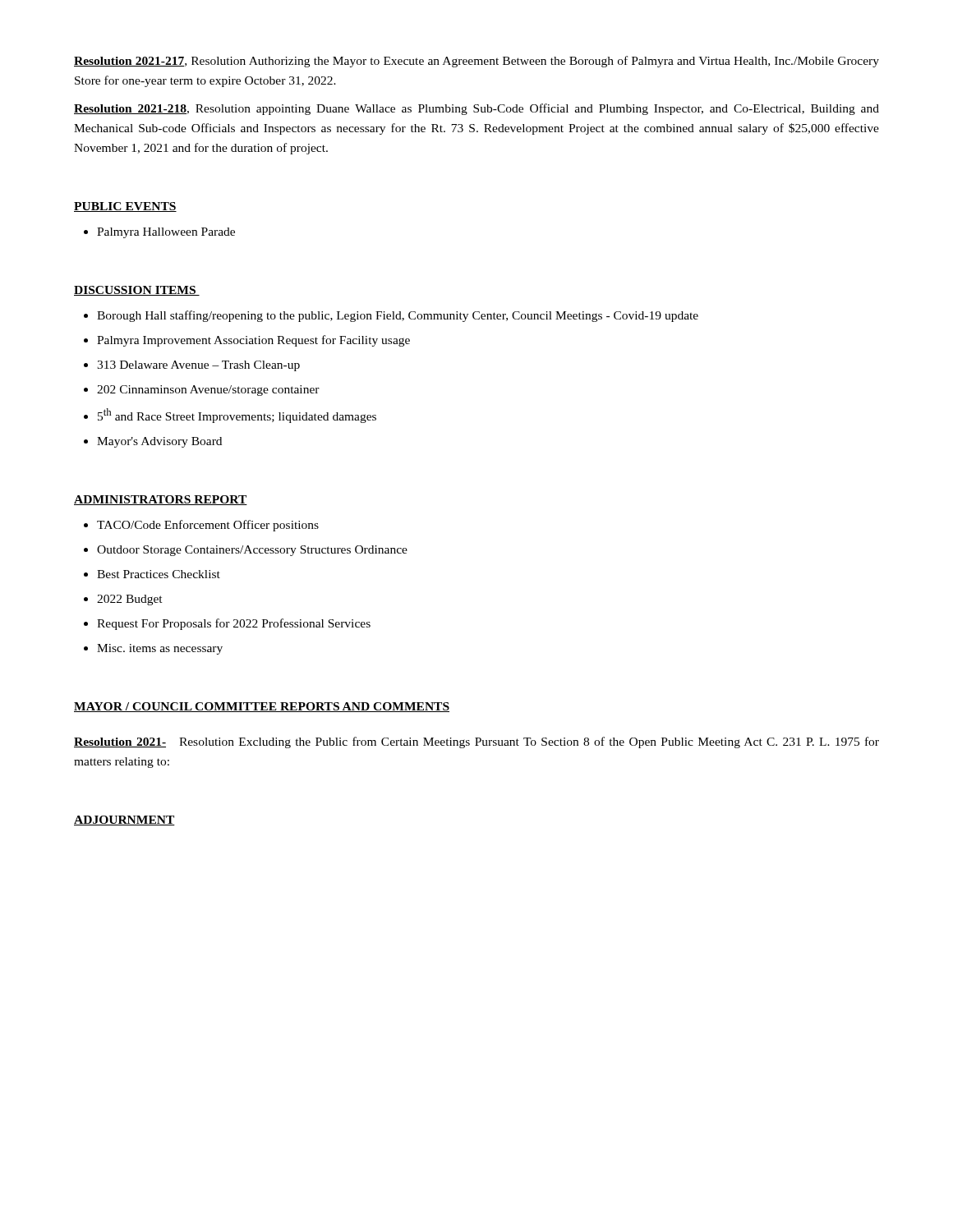Viewport: 953px width, 1232px height.
Task: Point to "Best Practices Checklist"
Action: (158, 574)
